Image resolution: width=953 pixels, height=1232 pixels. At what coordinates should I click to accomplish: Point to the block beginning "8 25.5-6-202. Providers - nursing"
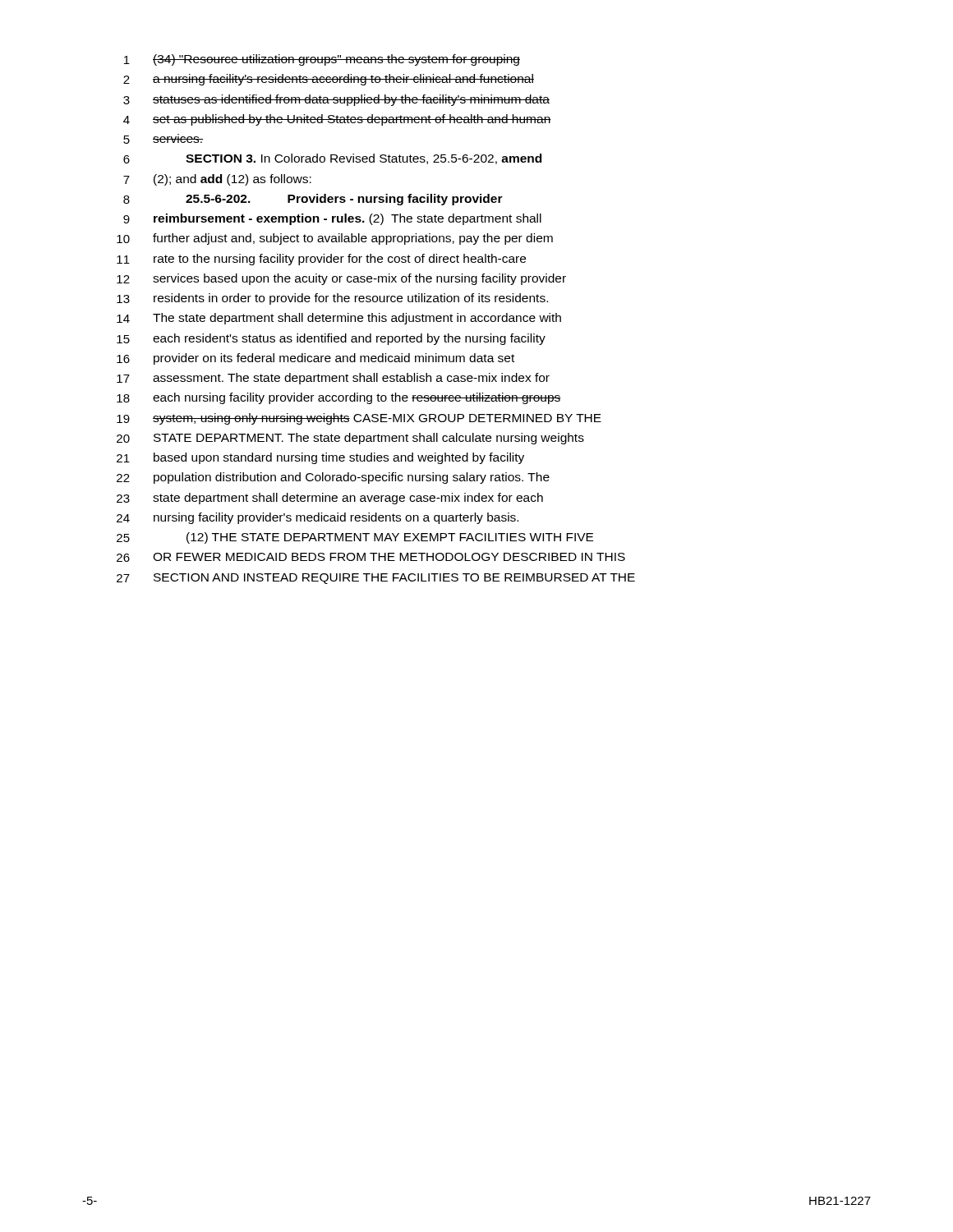point(485,358)
